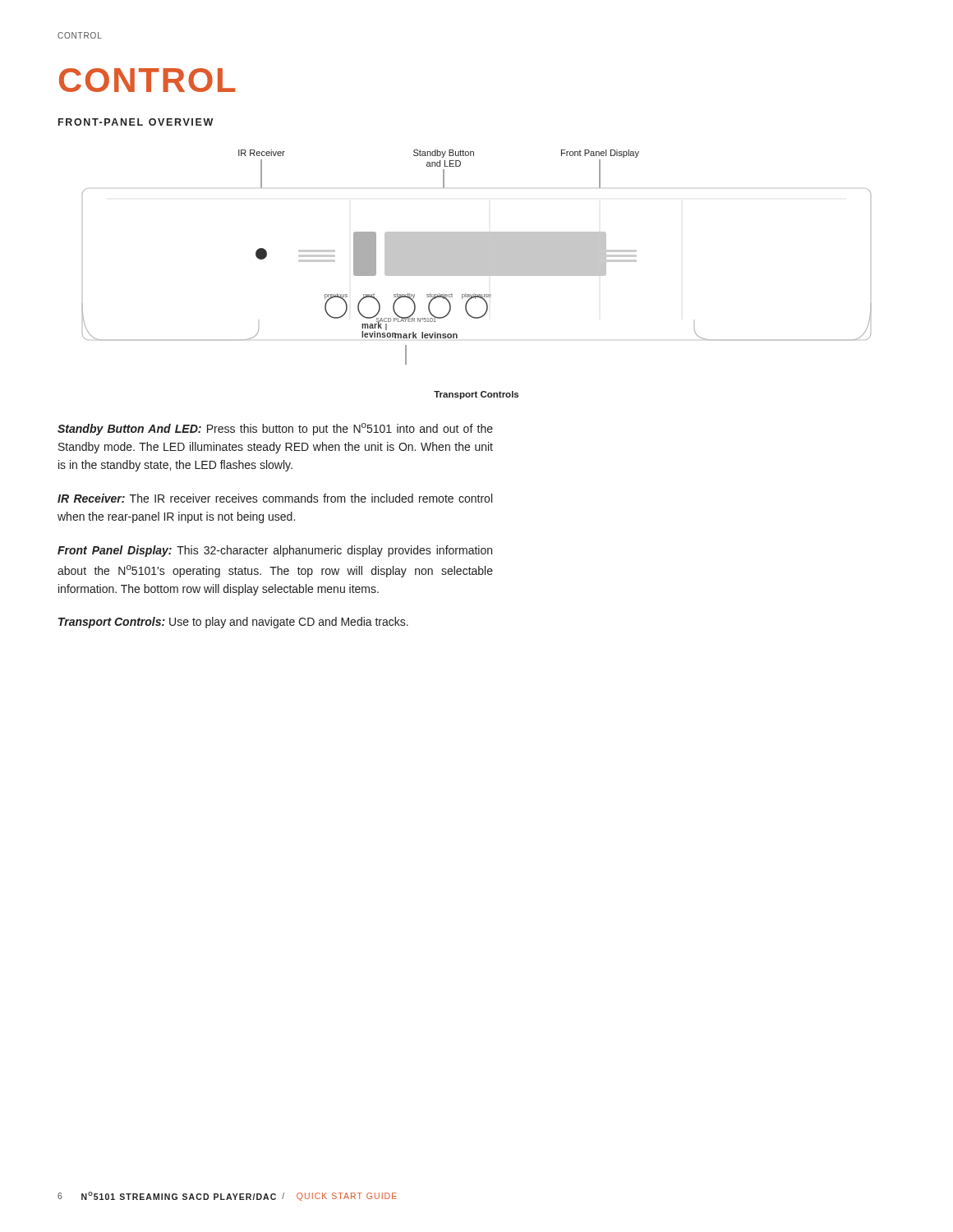Viewport: 953px width, 1232px height.
Task: Click on the text block with the text "Front Panel Display: This 32-character alphanumeric display provides"
Action: [275, 569]
